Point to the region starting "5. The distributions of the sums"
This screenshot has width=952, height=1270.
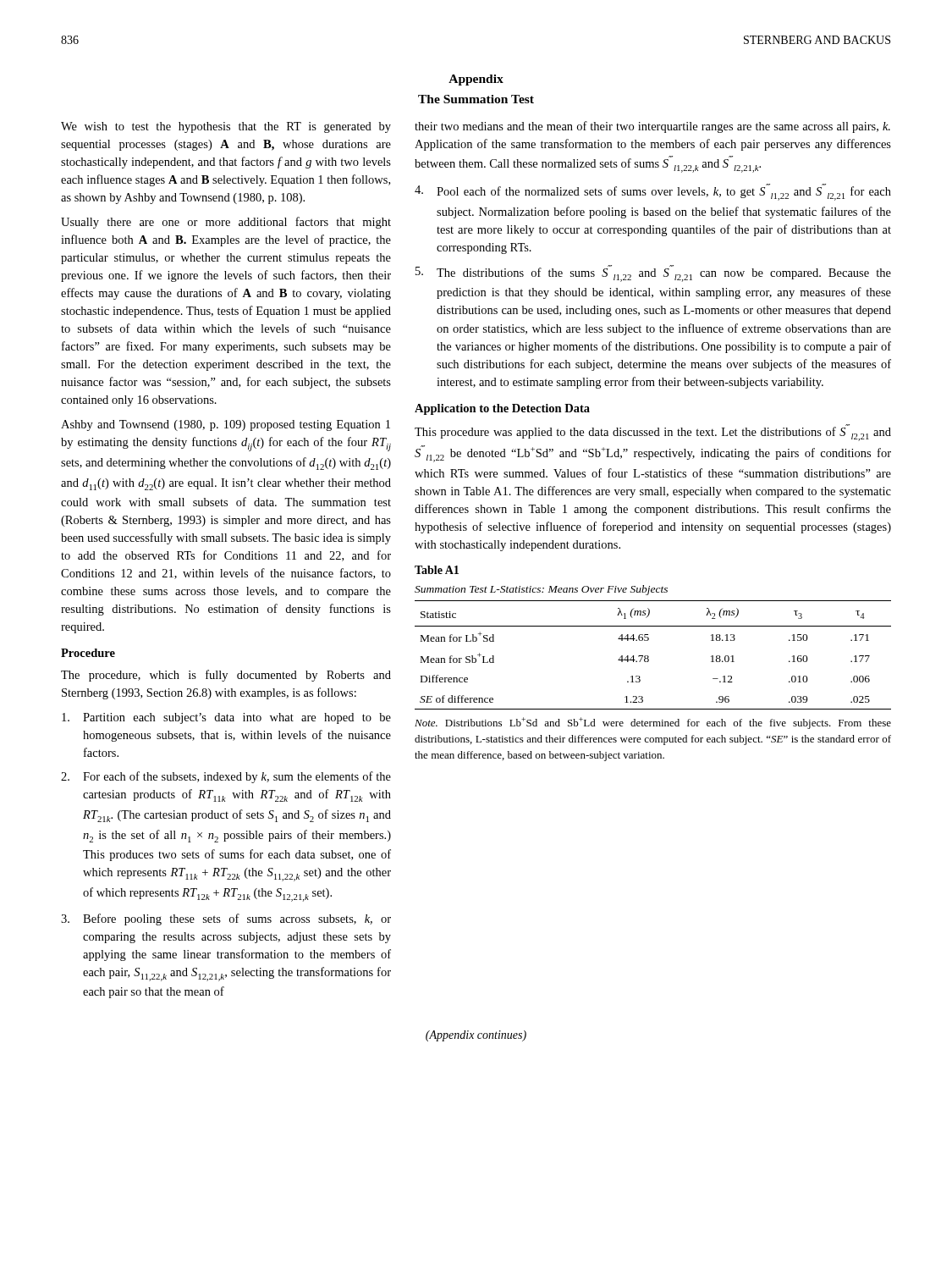point(653,327)
